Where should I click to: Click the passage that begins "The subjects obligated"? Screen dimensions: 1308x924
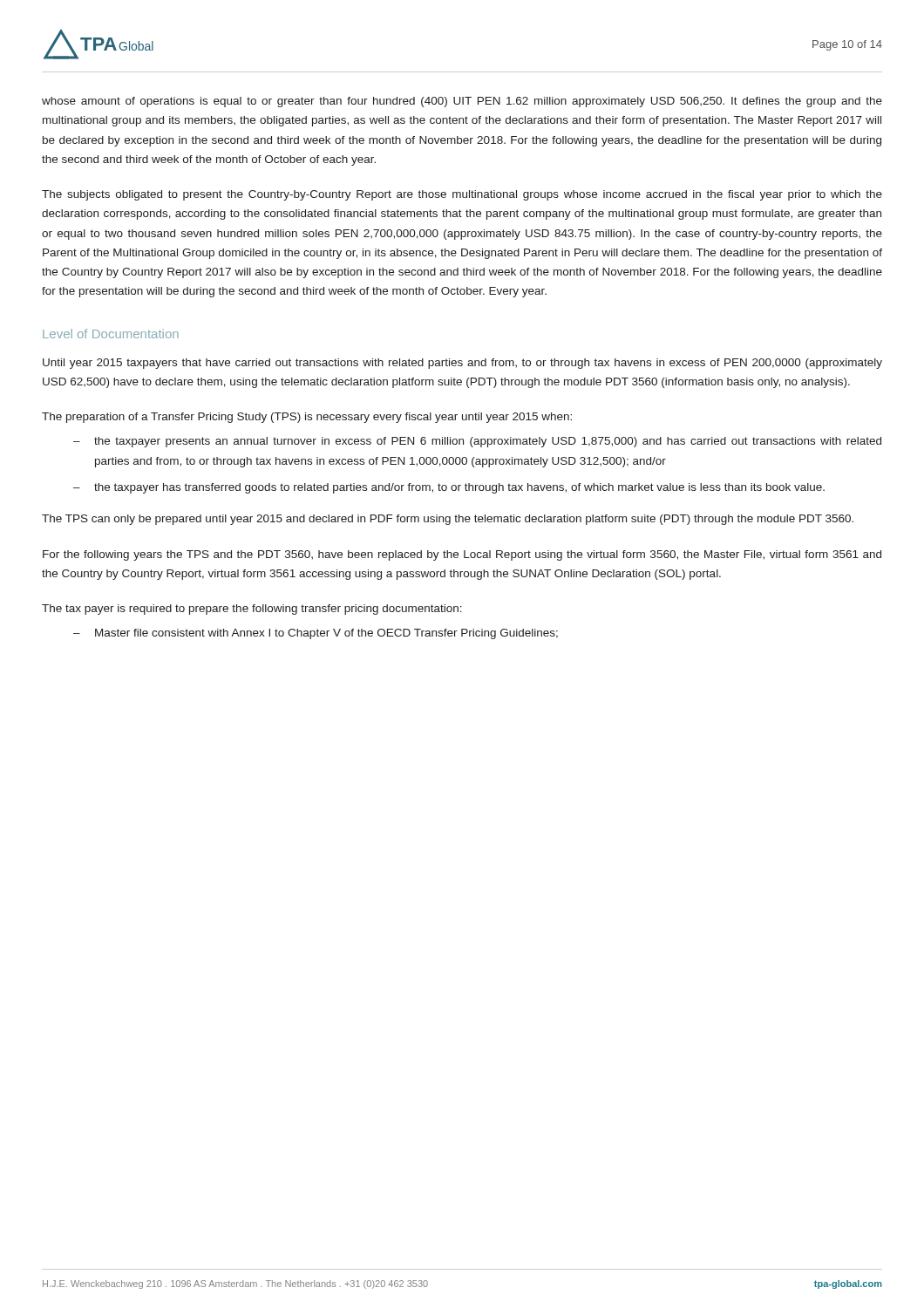(x=462, y=243)
